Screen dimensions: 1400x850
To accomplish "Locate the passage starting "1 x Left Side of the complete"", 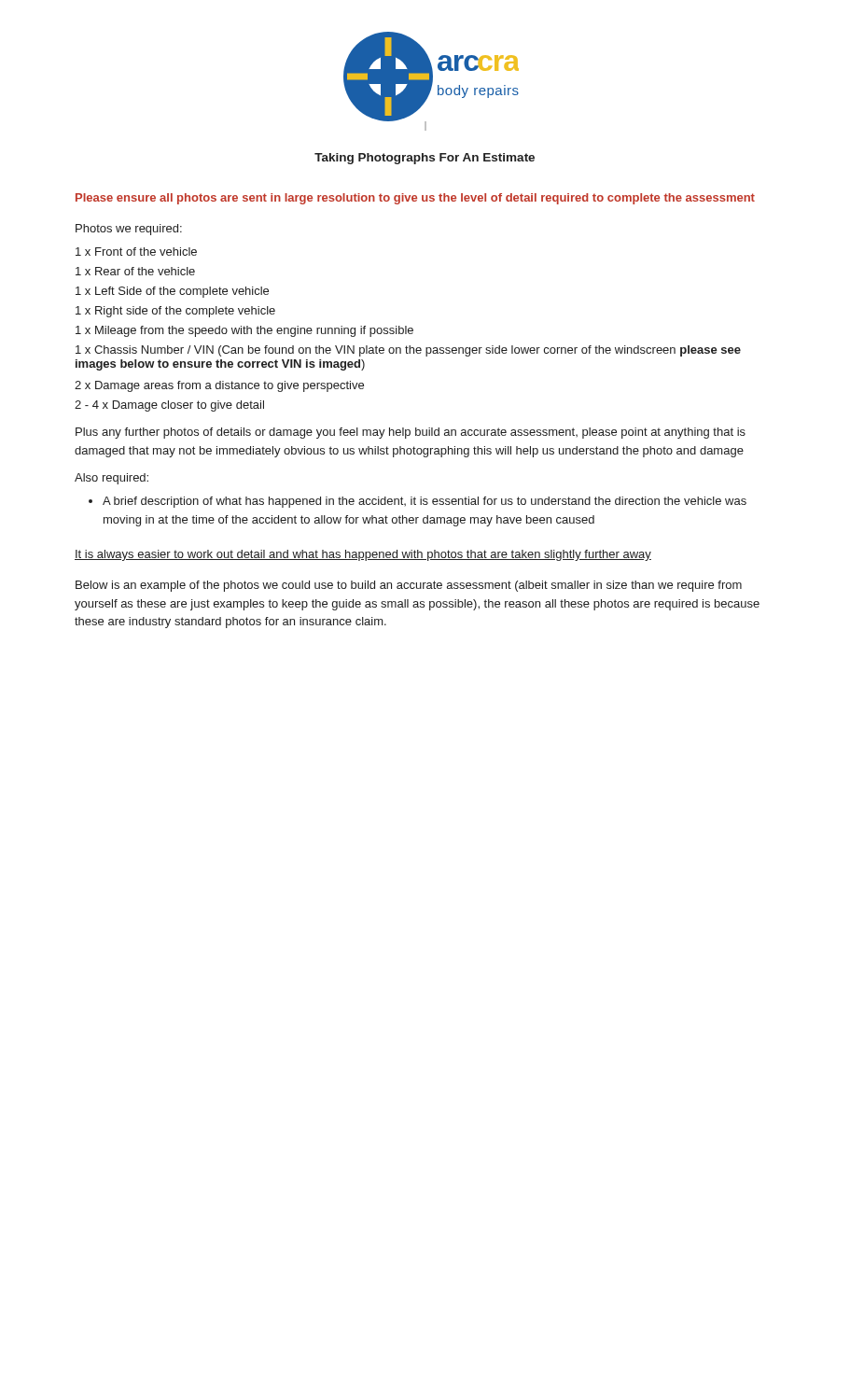I will pyautogui.click(x=172, y=291).
